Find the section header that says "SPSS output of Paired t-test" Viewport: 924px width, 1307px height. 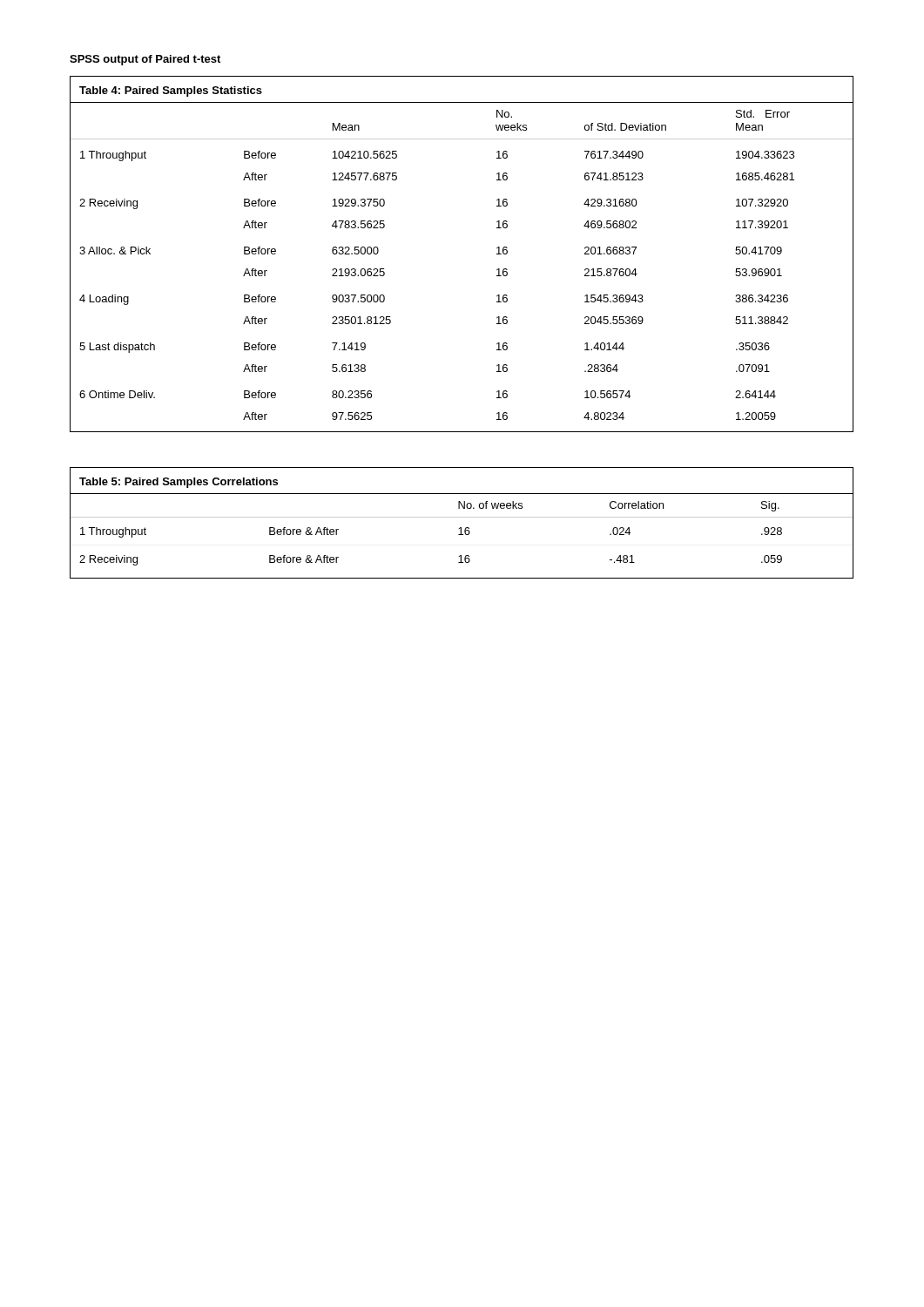(x=145, y=59)
